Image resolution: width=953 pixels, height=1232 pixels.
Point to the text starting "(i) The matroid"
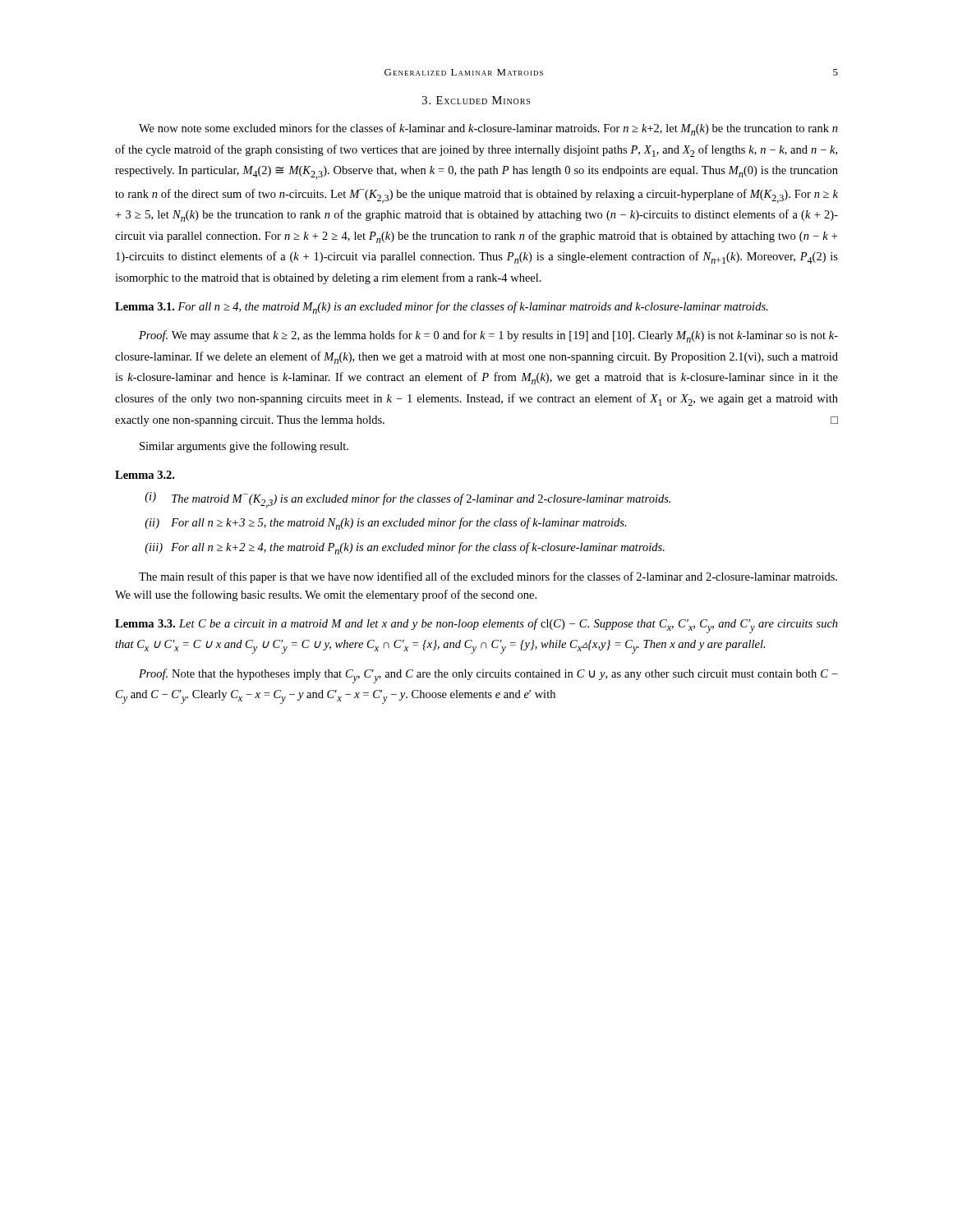(x=491, y=499)
